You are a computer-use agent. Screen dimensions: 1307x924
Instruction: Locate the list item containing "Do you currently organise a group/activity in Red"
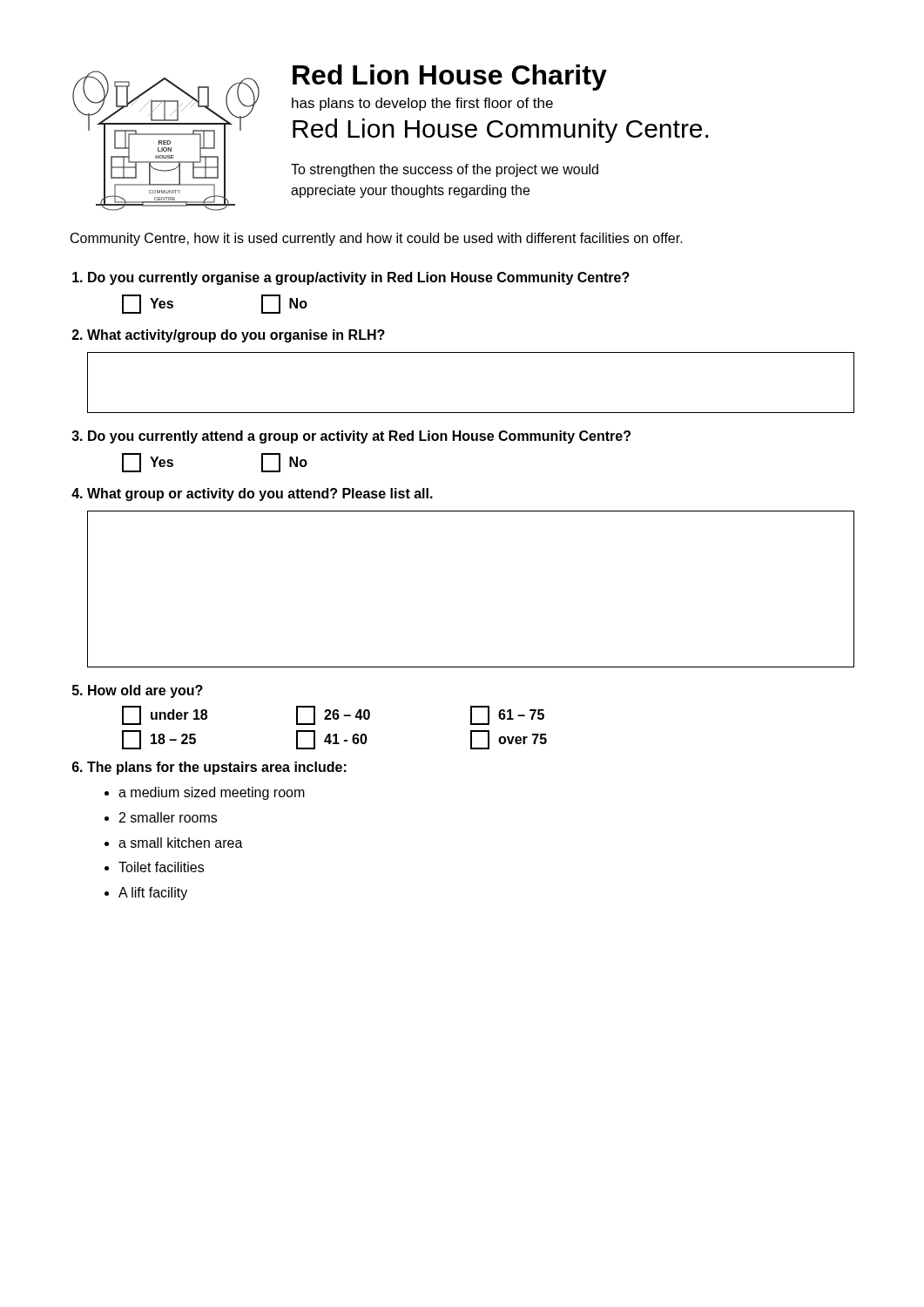[x=471, y=292]
